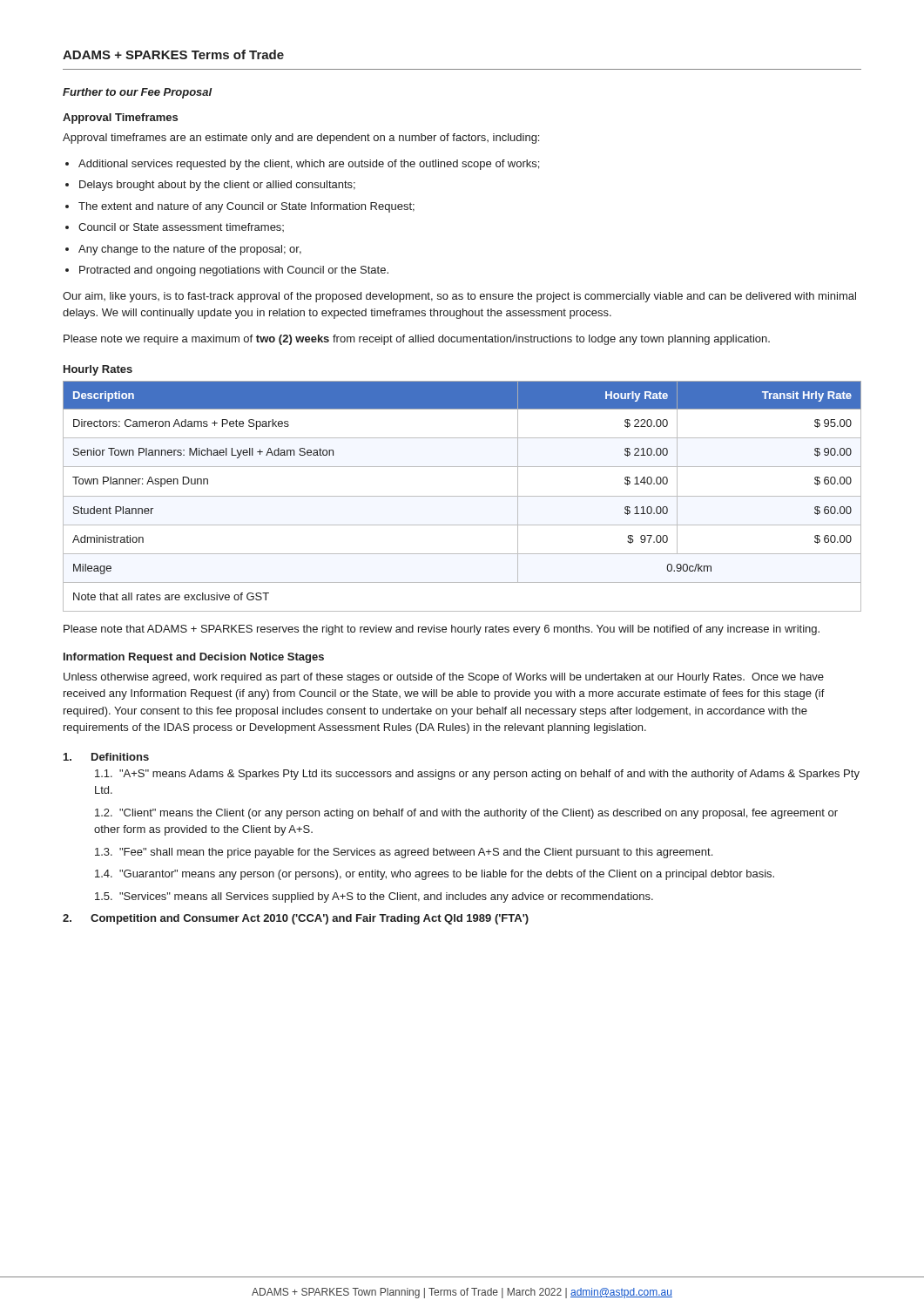Locate the region starting "The extent and"
924x1307 pixels.
247,206
